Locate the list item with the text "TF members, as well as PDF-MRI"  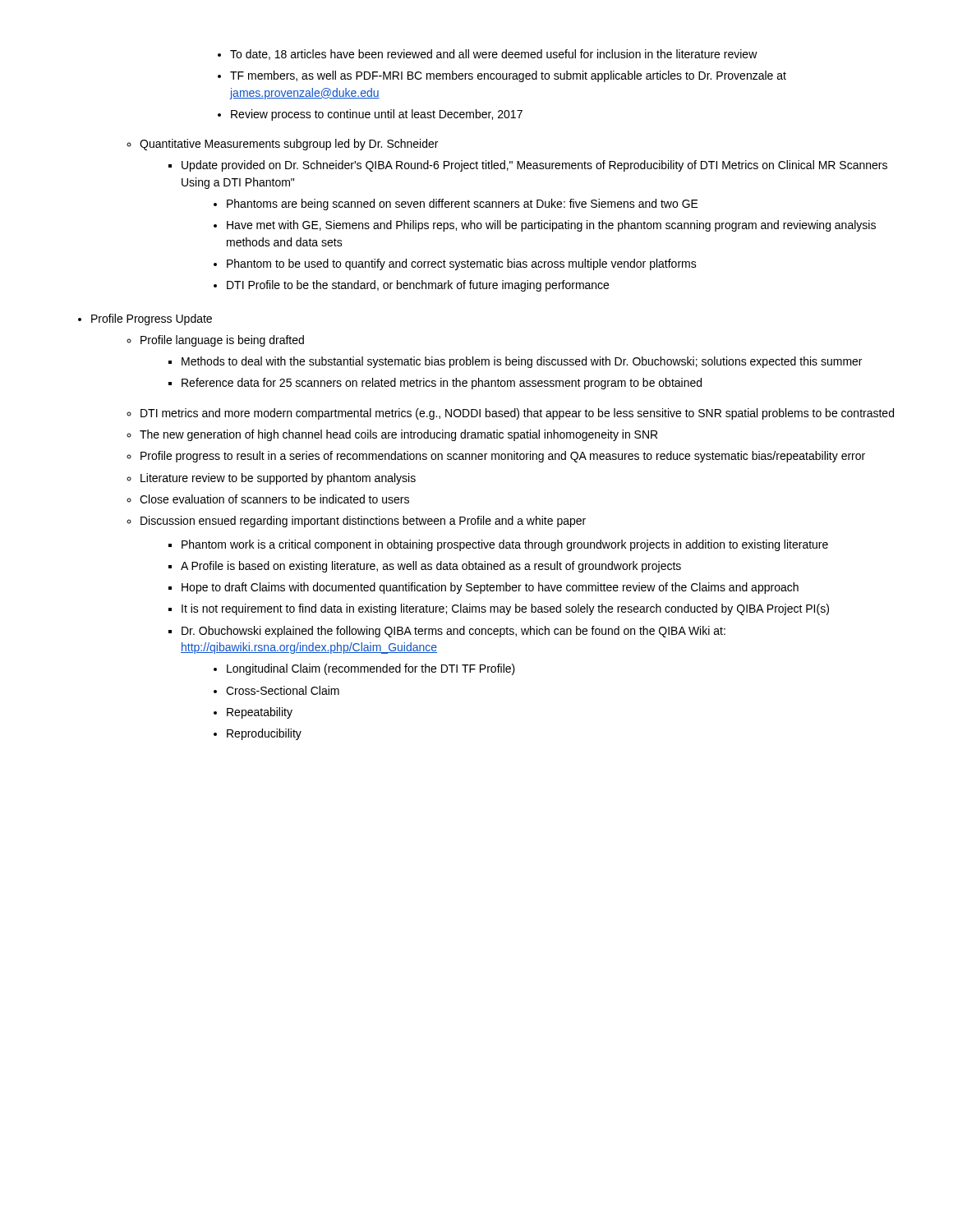[559, 84]
